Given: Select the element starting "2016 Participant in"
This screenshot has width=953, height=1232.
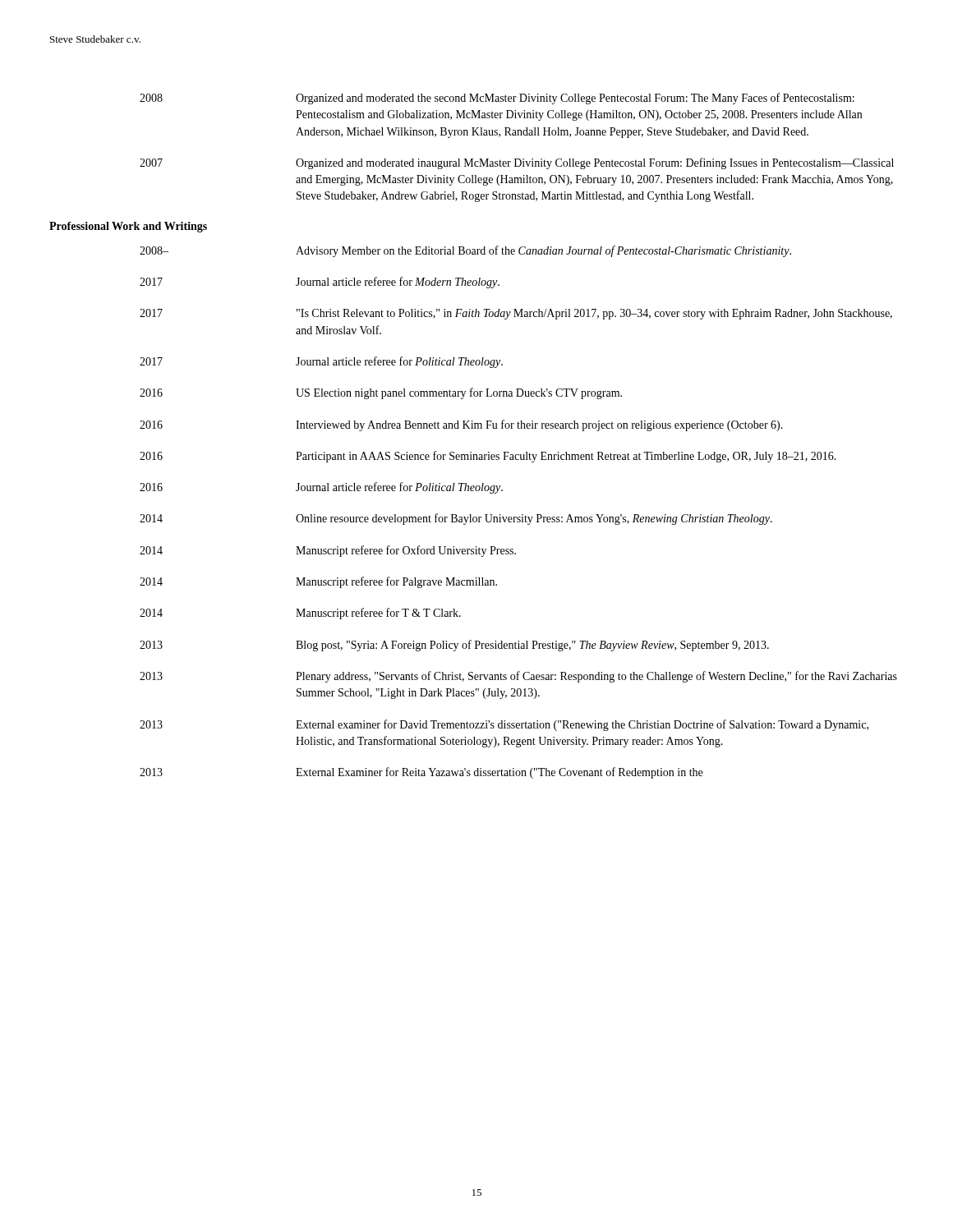Looking at the screenshot, I should [476, 457].
